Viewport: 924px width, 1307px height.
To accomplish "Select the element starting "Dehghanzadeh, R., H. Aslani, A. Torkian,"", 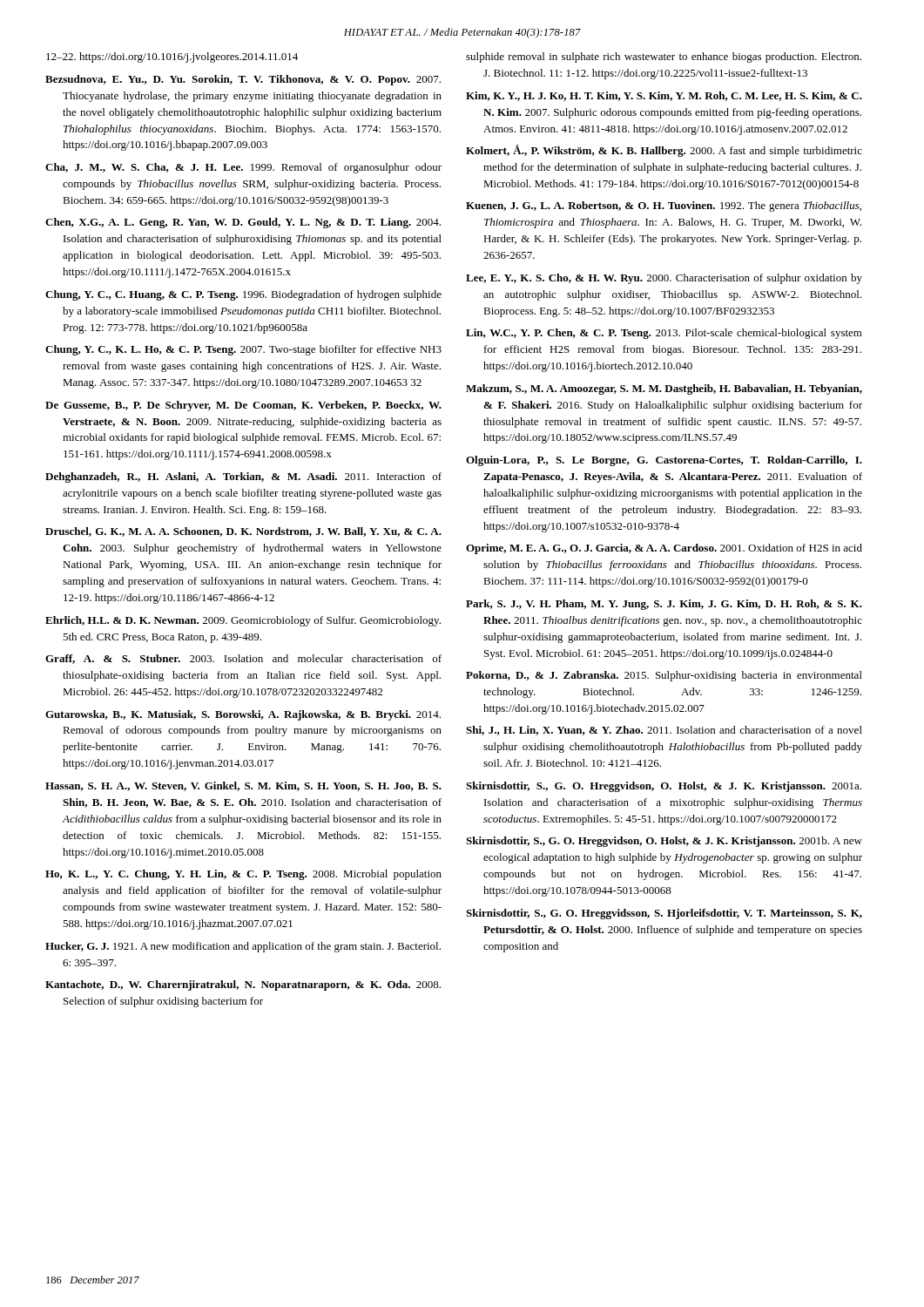I will coord(243,493).
